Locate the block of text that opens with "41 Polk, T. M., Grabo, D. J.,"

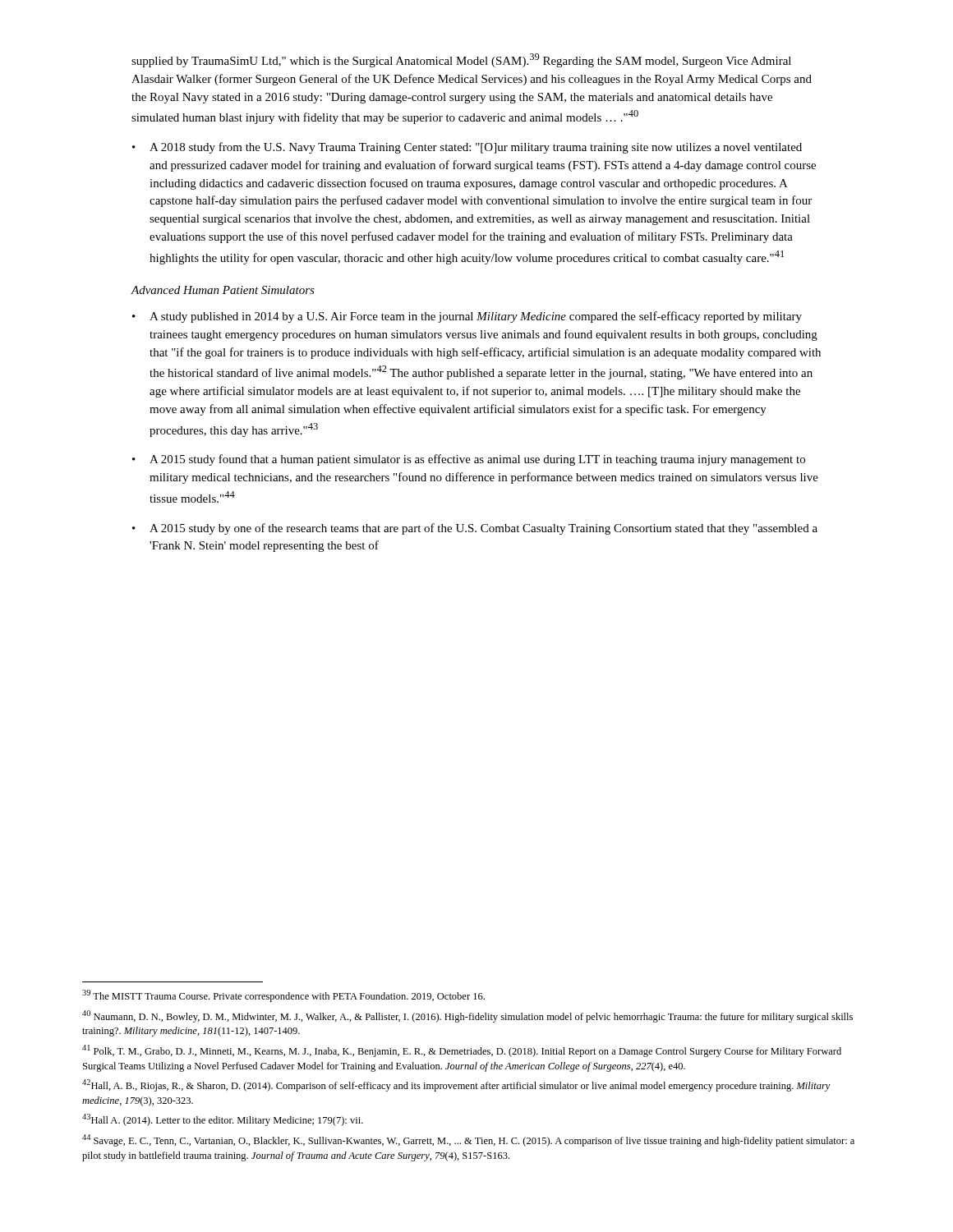(x=462, y=1057)
